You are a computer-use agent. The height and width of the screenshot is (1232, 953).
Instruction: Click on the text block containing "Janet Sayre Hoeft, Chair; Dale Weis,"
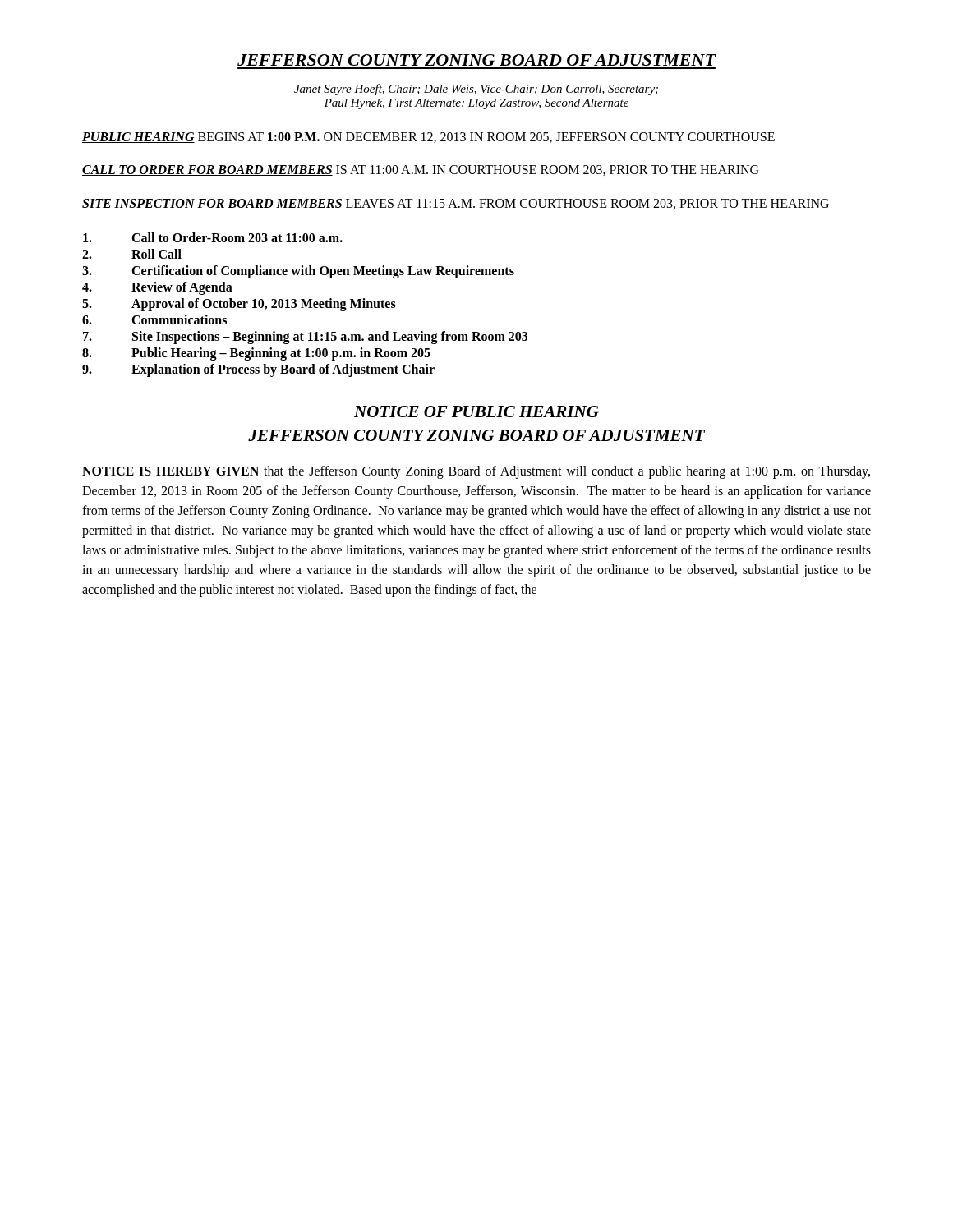(476, 96)
